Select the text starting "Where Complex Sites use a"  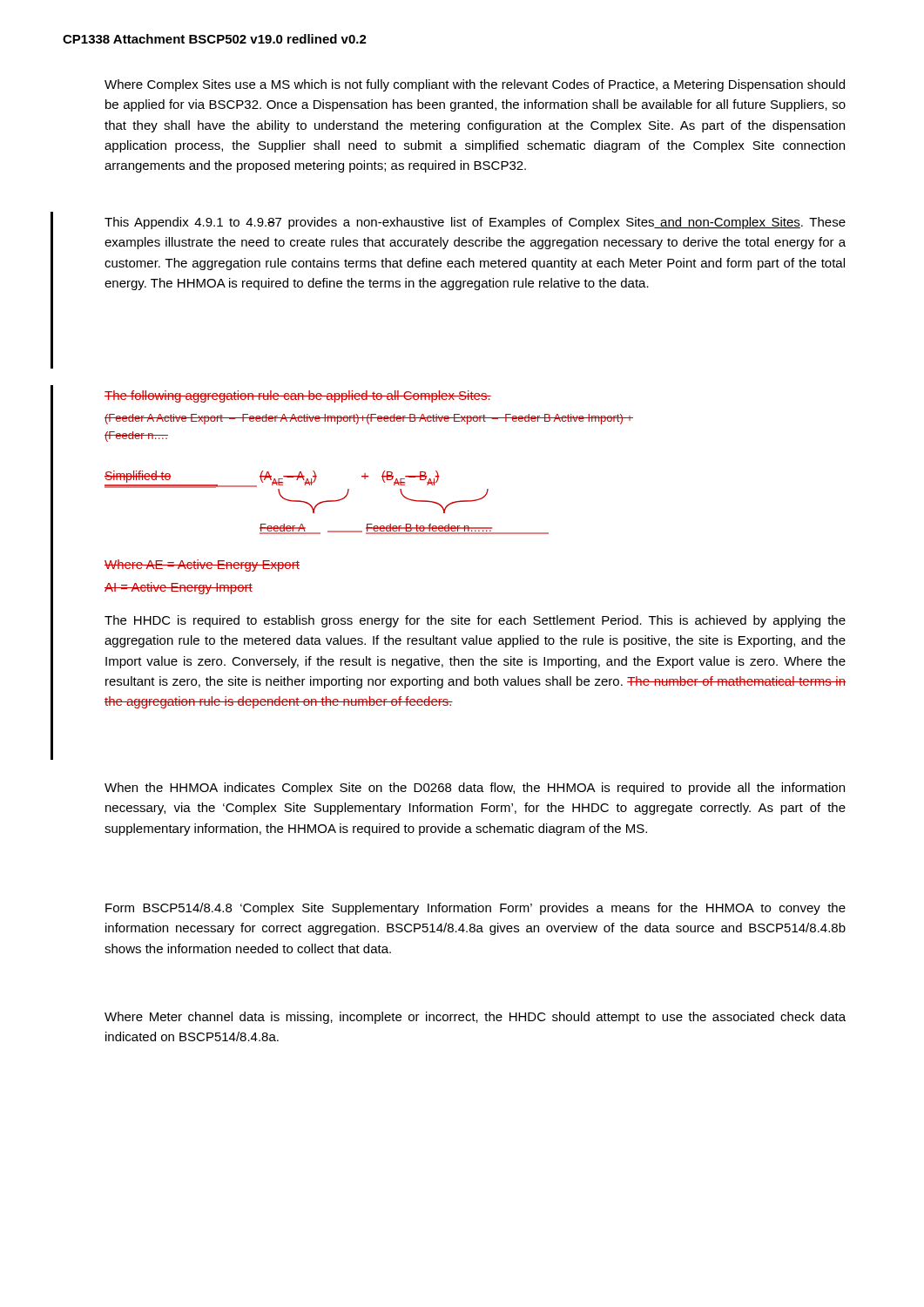(x=475, y=125)
